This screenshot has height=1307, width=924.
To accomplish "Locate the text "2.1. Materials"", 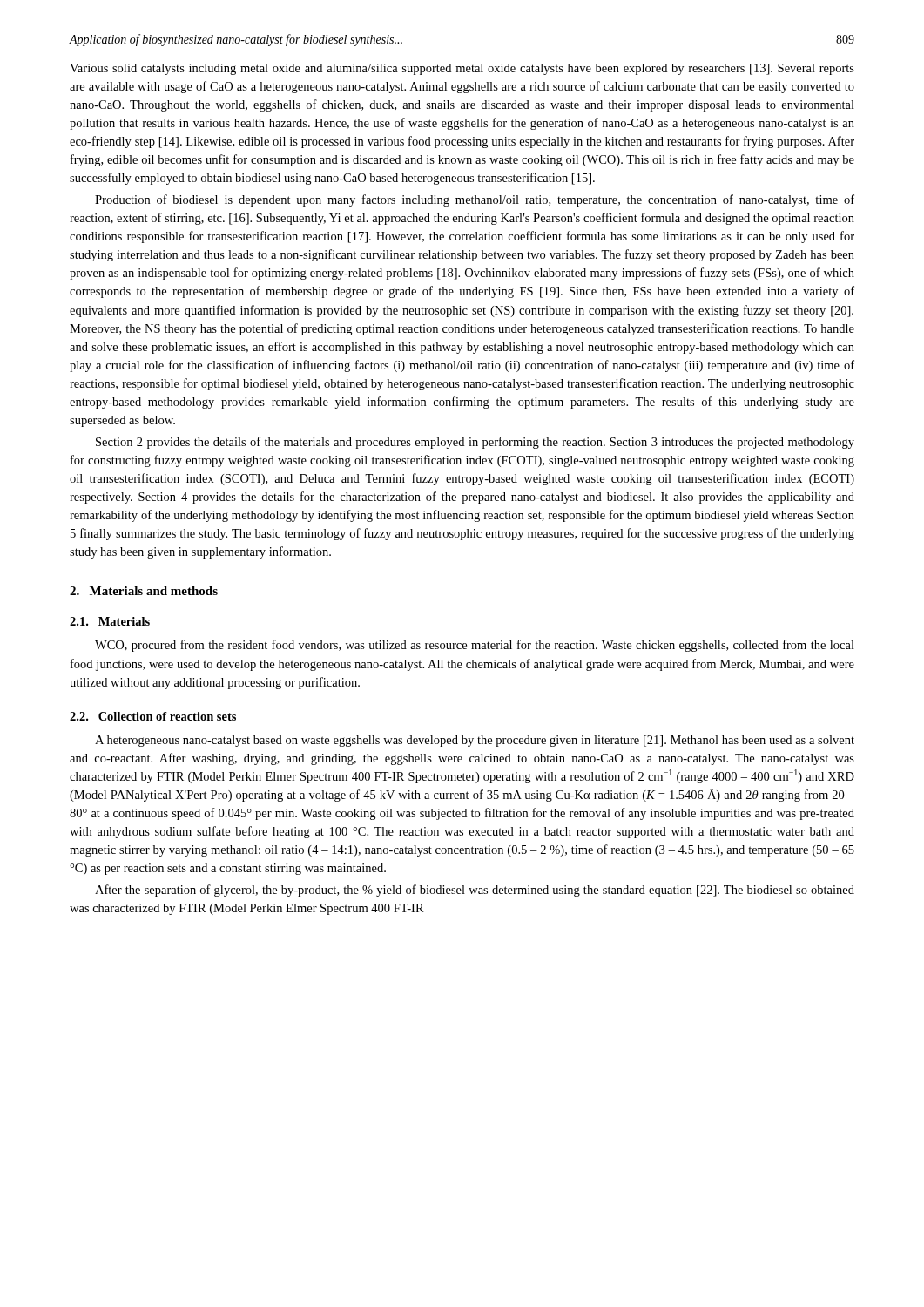I will coord(110,622).
